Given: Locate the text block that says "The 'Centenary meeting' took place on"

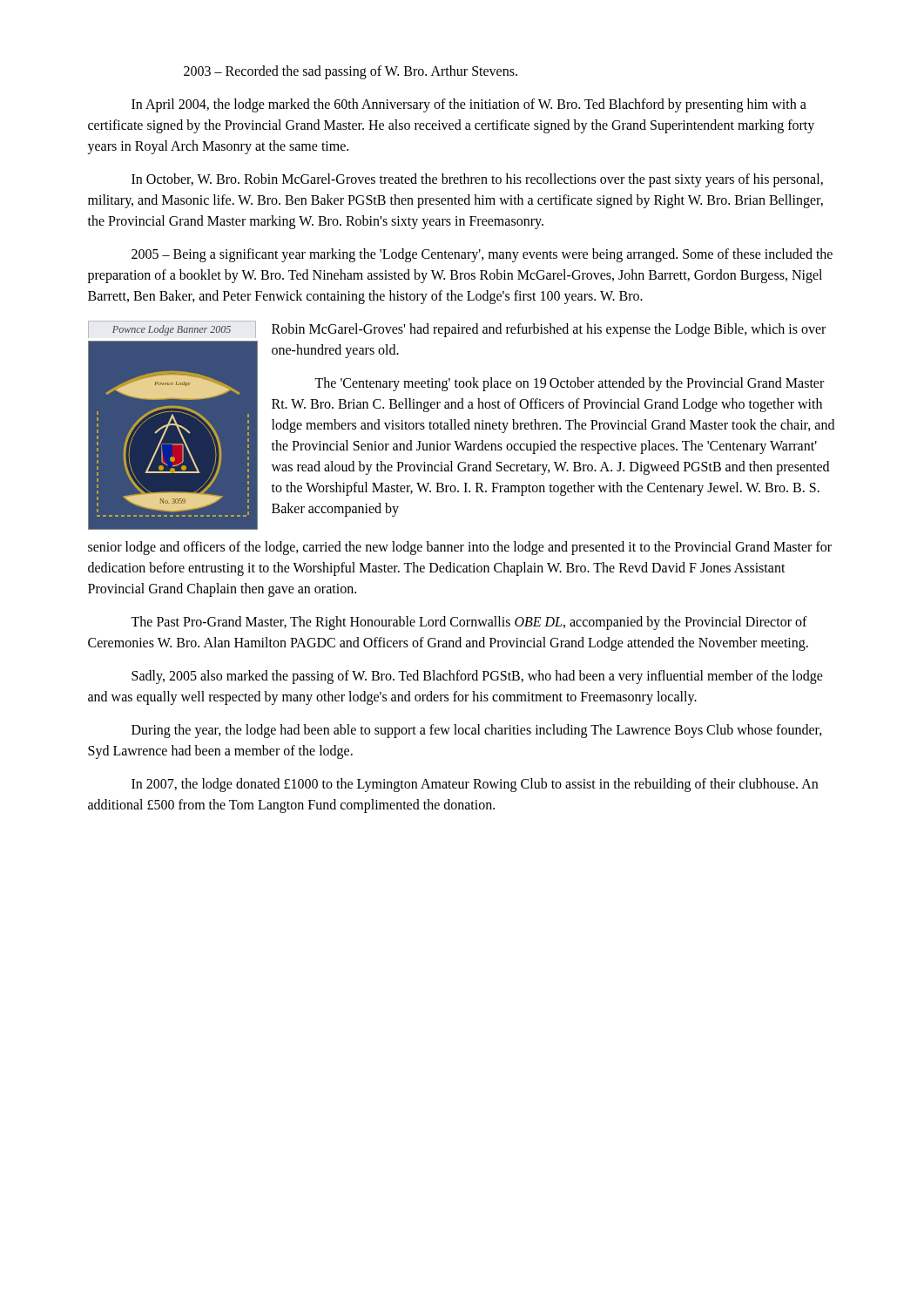Looking at the screenshot, I should (x=553, y=446).
